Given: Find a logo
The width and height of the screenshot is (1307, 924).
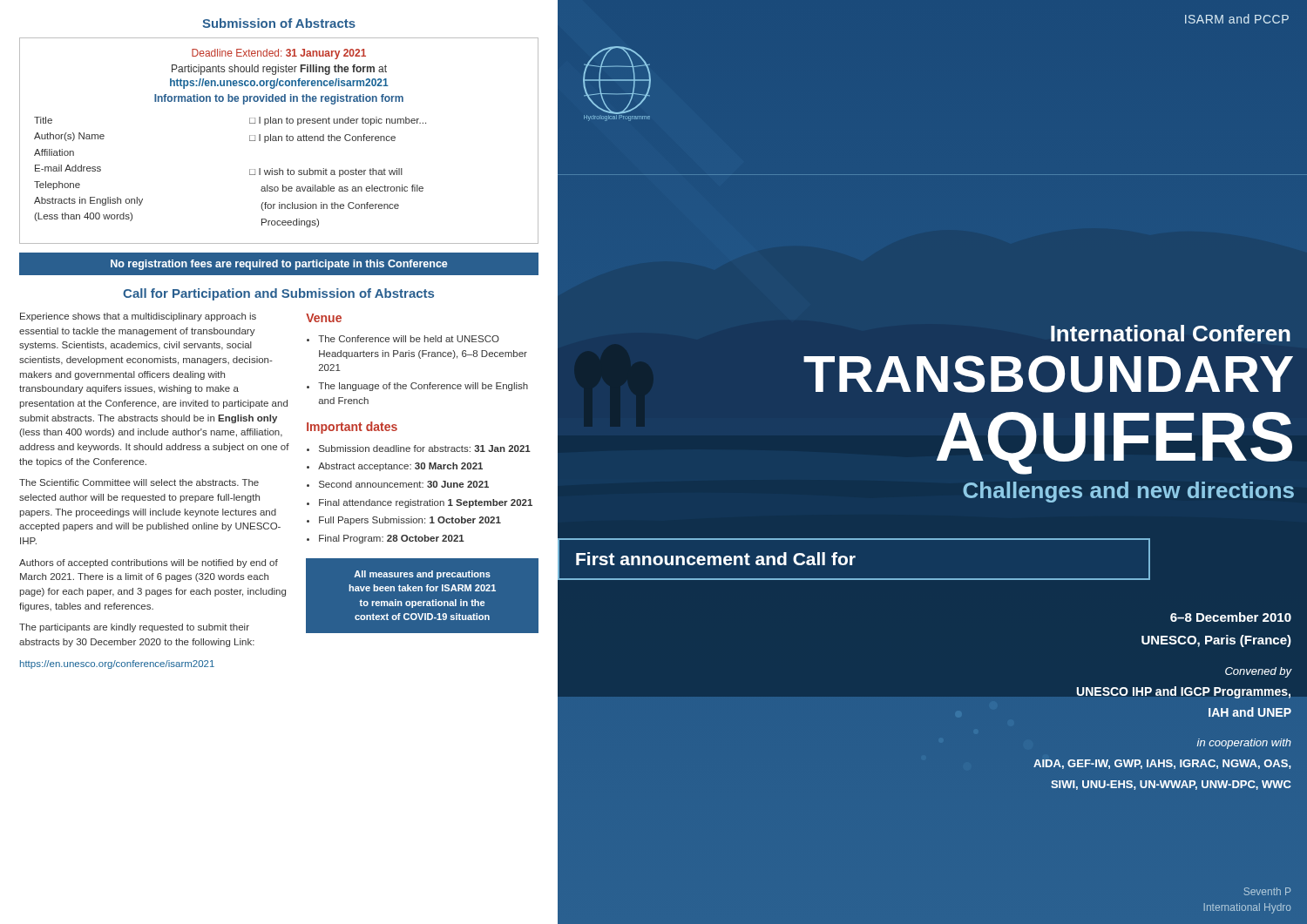Looking at the screenshot, I should [617, 89].
